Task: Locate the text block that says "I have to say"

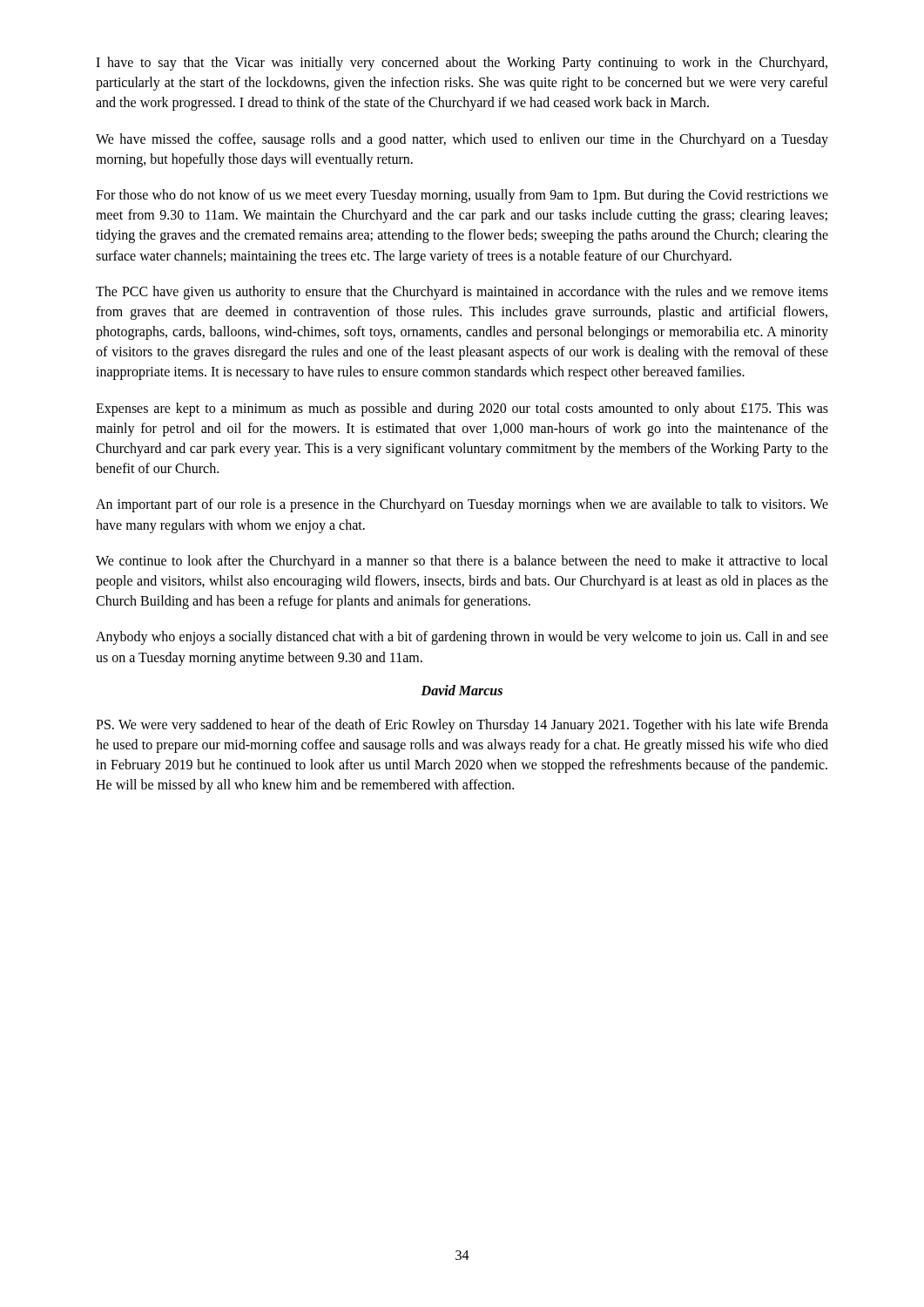Action: 462,82
